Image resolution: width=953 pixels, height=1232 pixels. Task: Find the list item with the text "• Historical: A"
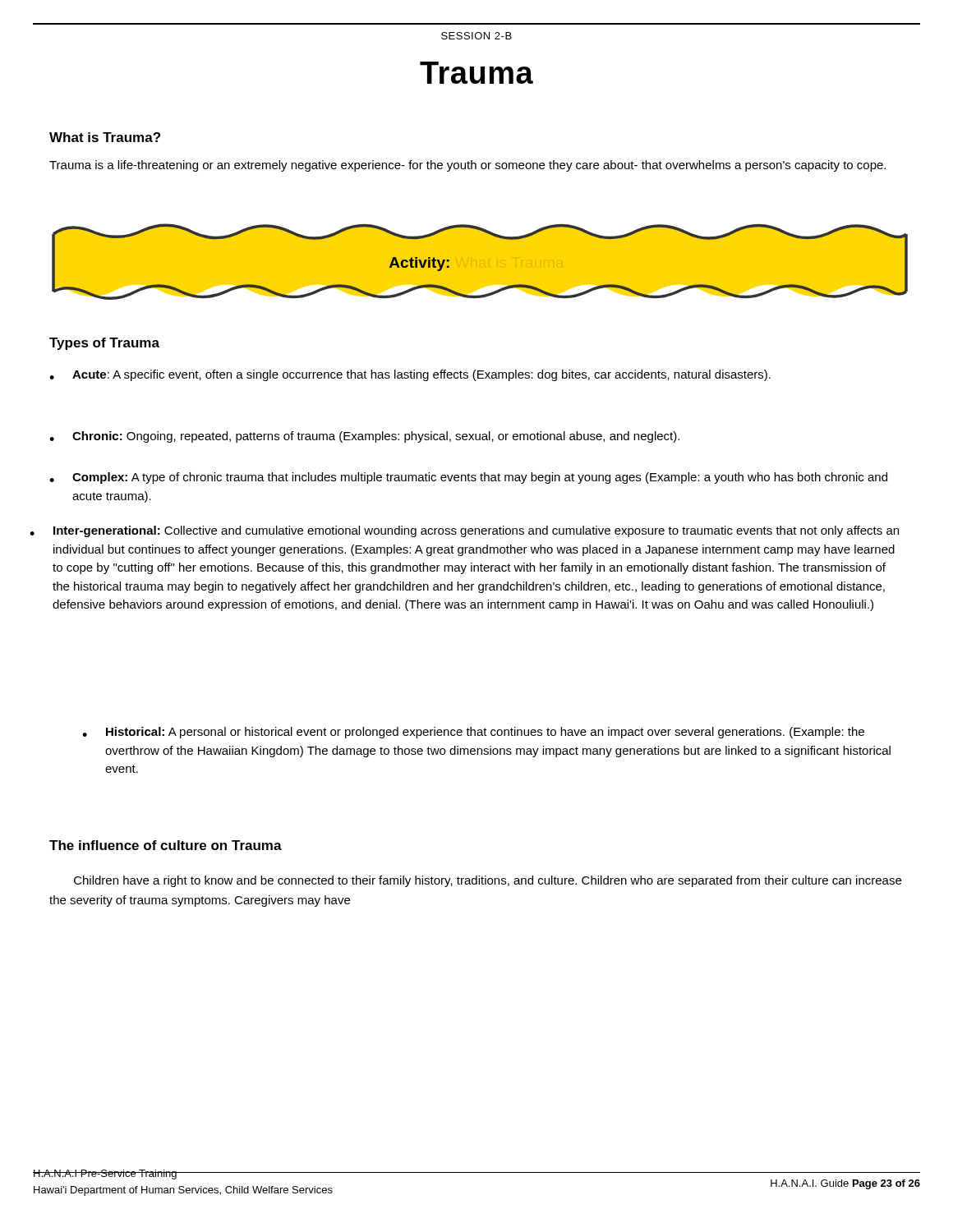coord(493,751)
